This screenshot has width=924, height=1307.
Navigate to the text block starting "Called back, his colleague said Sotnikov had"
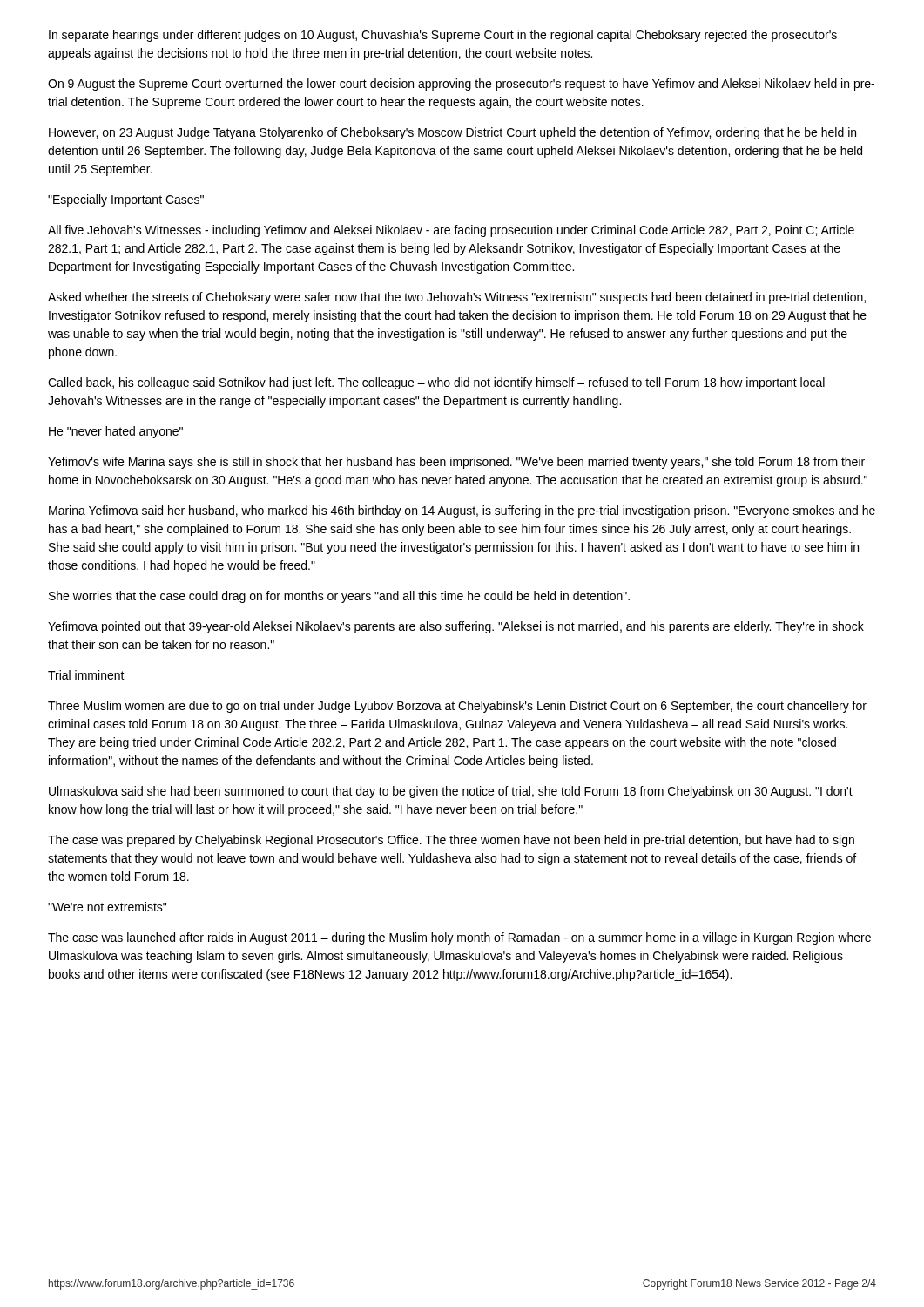click(436, 392)
